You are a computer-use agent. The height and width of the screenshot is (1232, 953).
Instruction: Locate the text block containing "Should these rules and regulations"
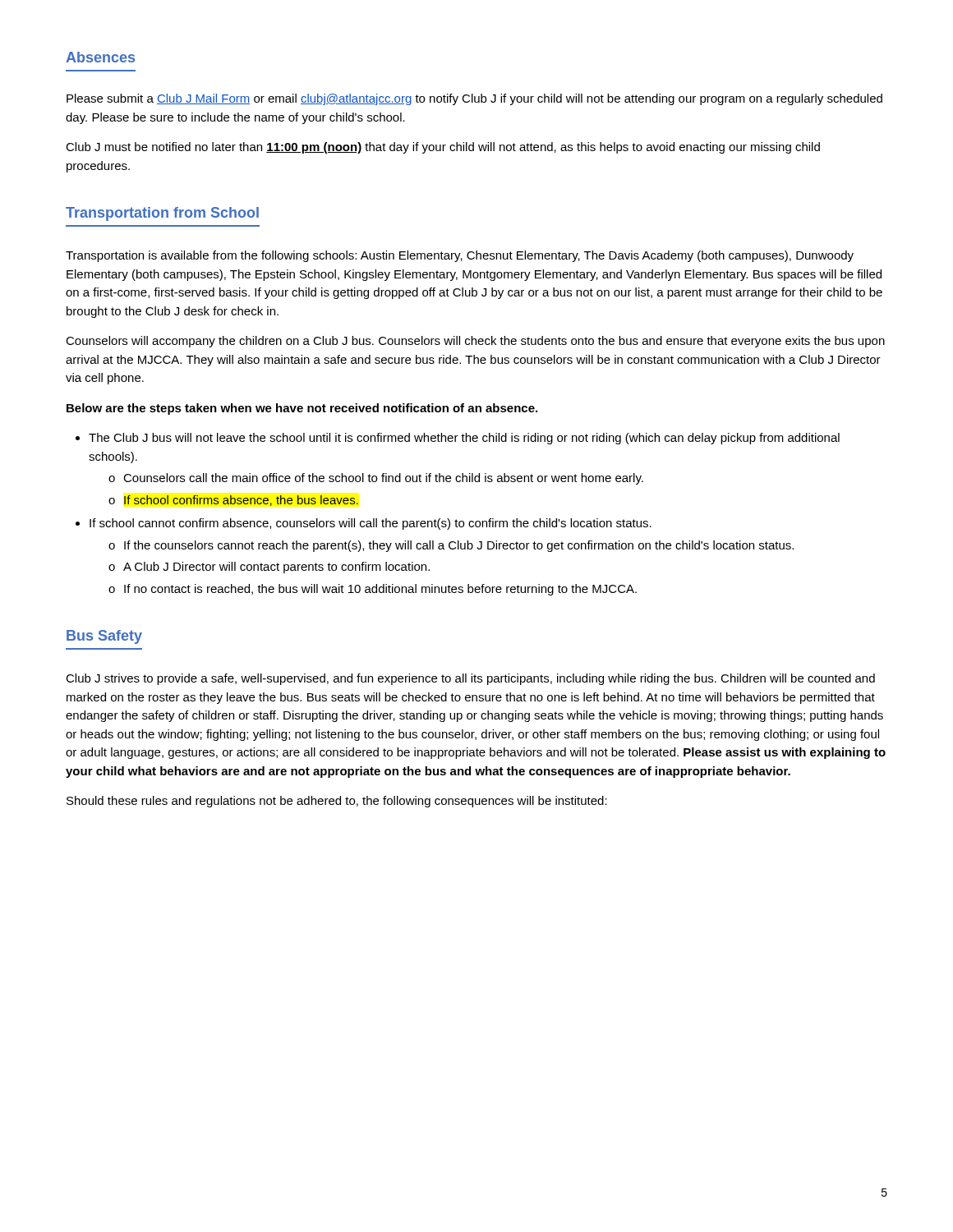tap(337, 800)
